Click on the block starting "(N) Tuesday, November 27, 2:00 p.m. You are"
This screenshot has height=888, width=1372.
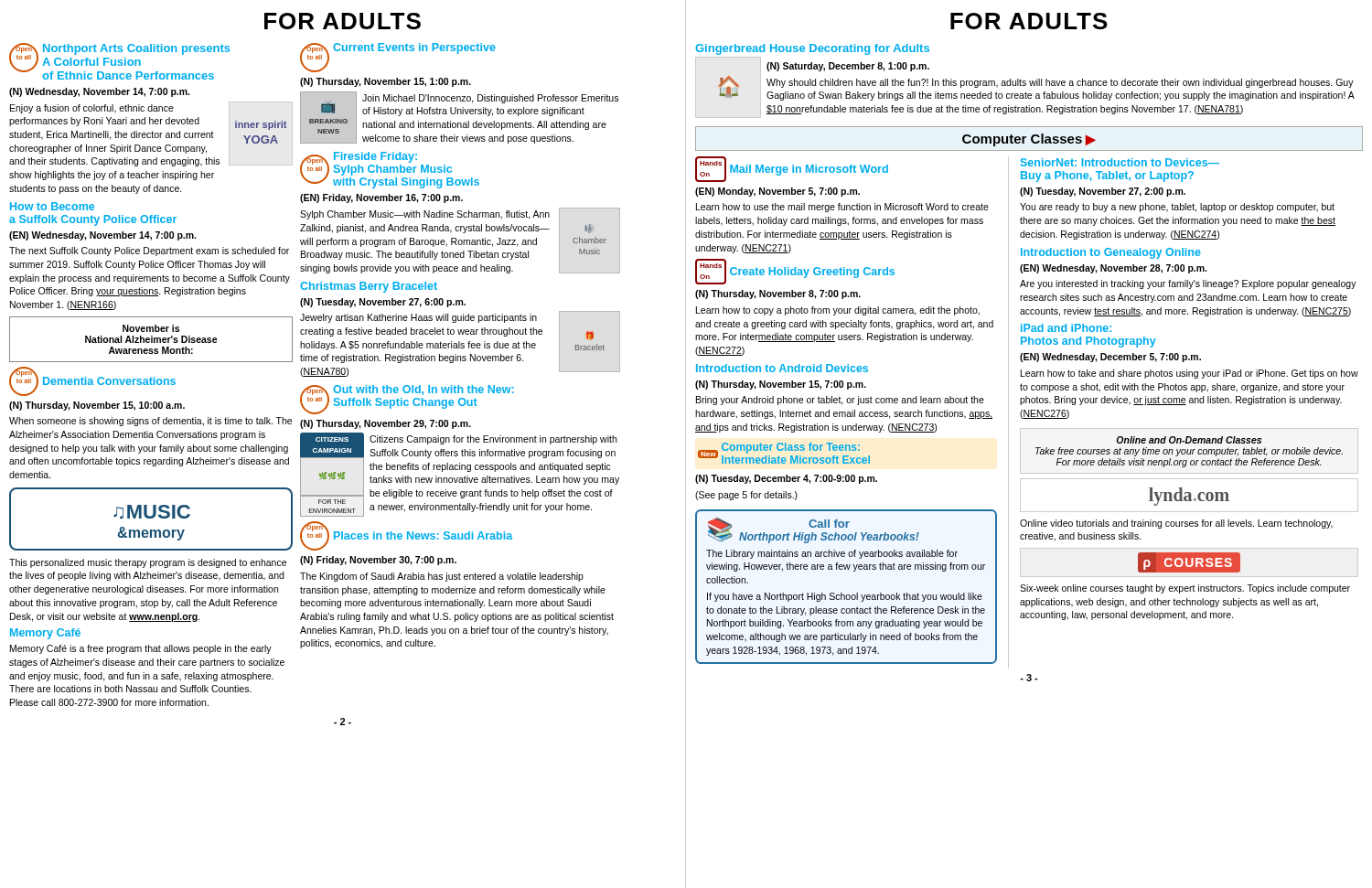tap(1189, 213)
